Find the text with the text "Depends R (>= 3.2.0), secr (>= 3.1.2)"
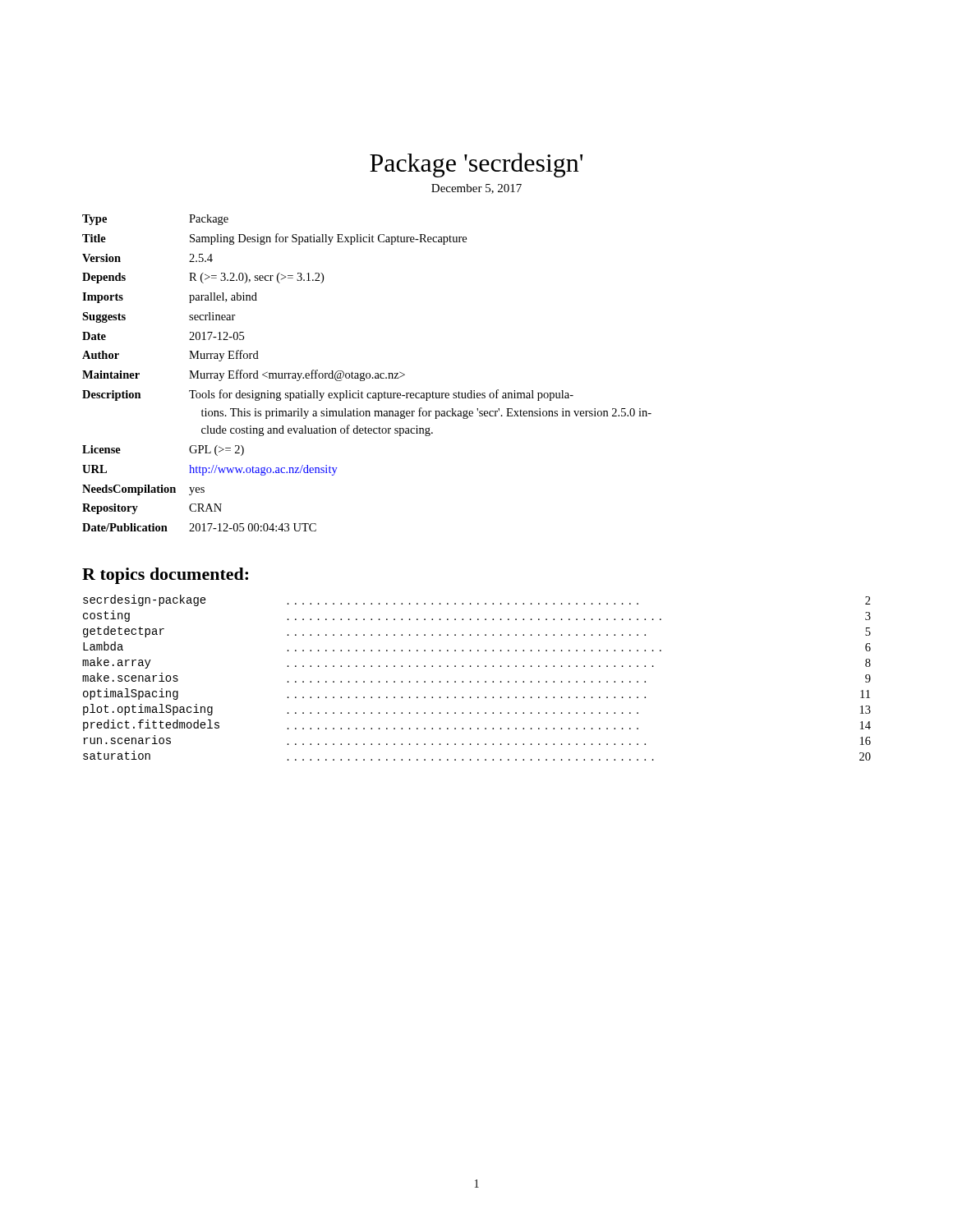This screenshot has height=1232, width=953. coord(203,278)
